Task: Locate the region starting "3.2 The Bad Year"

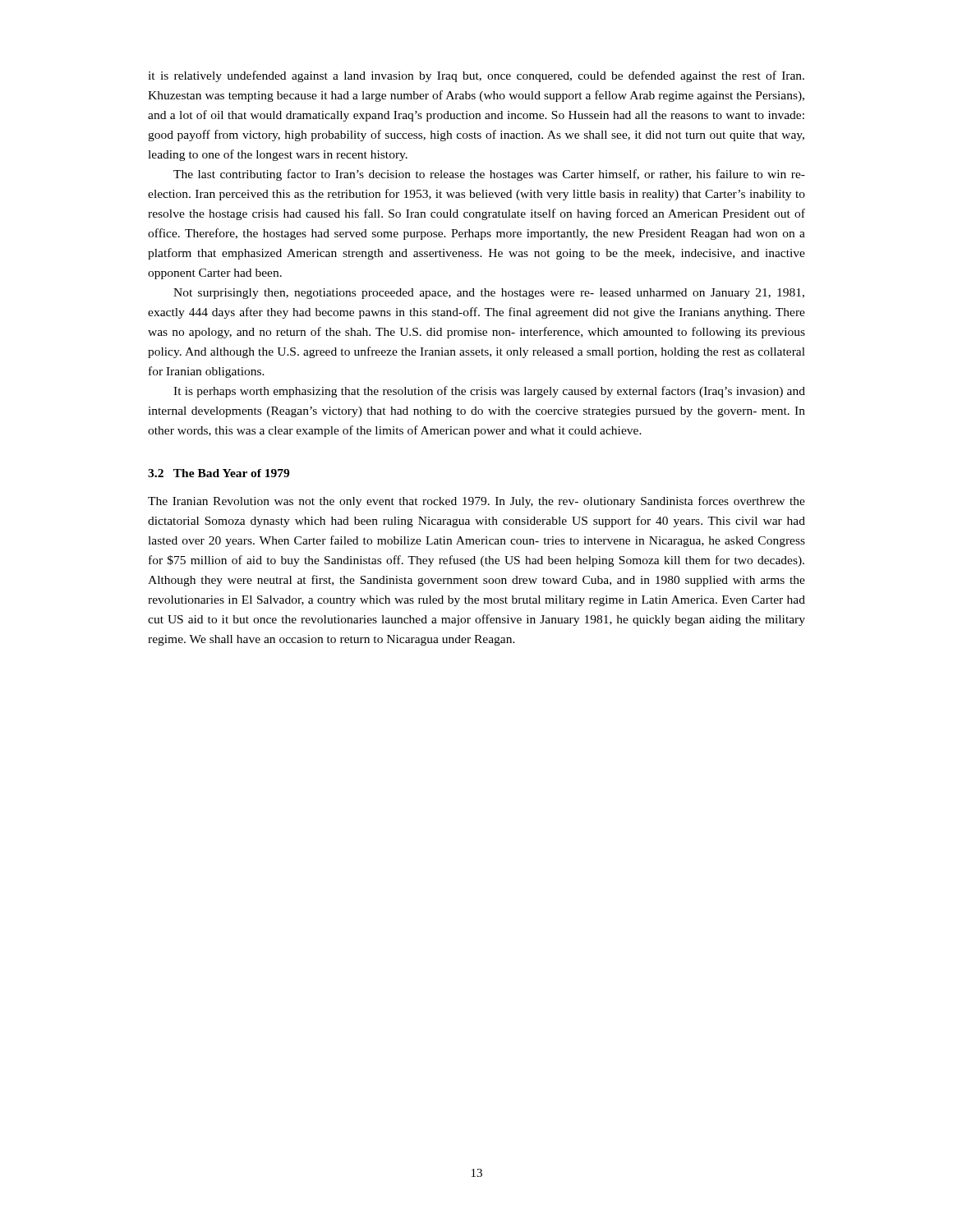Action: click(219, 473)
